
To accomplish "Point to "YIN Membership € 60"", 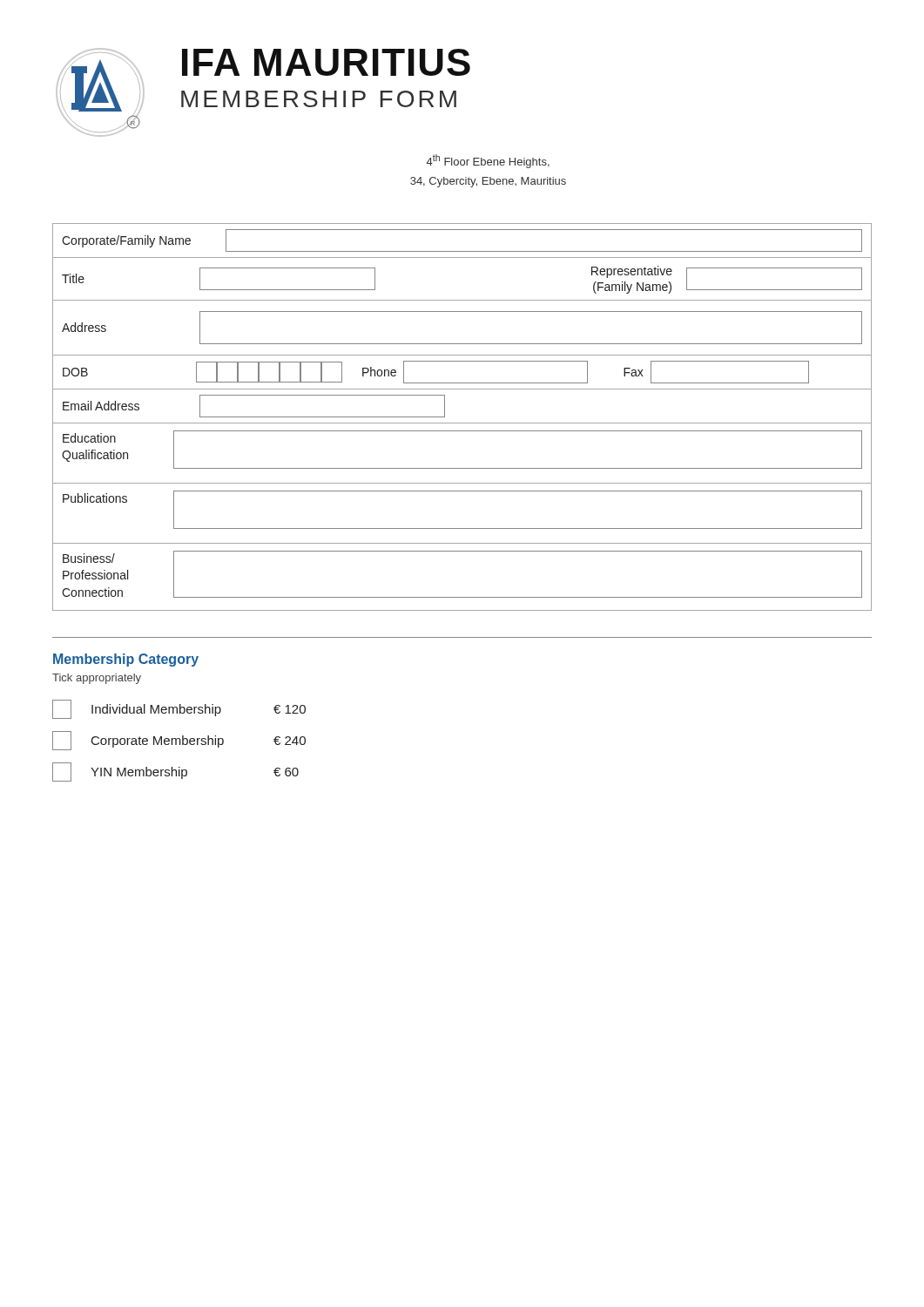I will coord(176,772).
